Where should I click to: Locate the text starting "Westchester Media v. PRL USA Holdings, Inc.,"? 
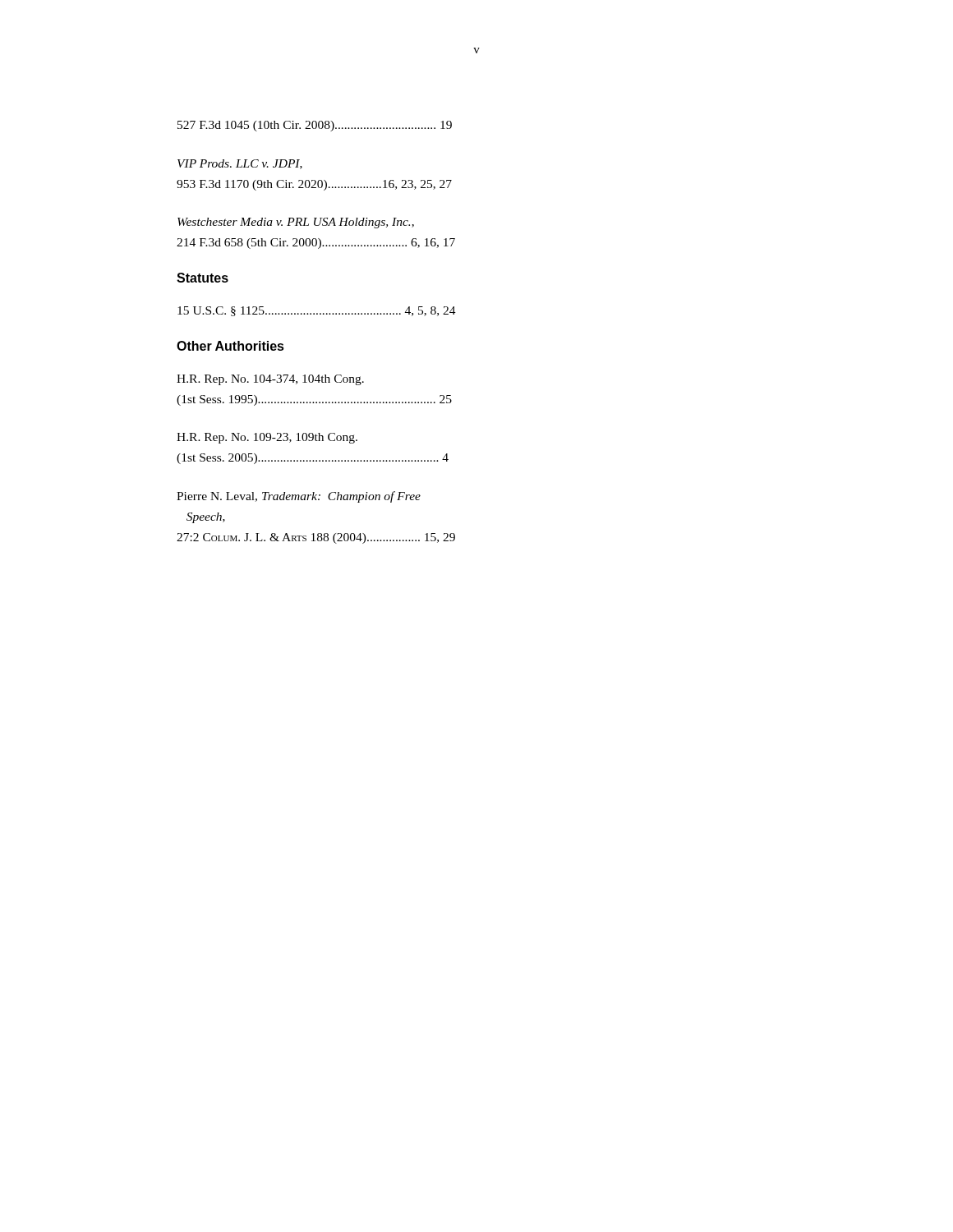(316, 232)
